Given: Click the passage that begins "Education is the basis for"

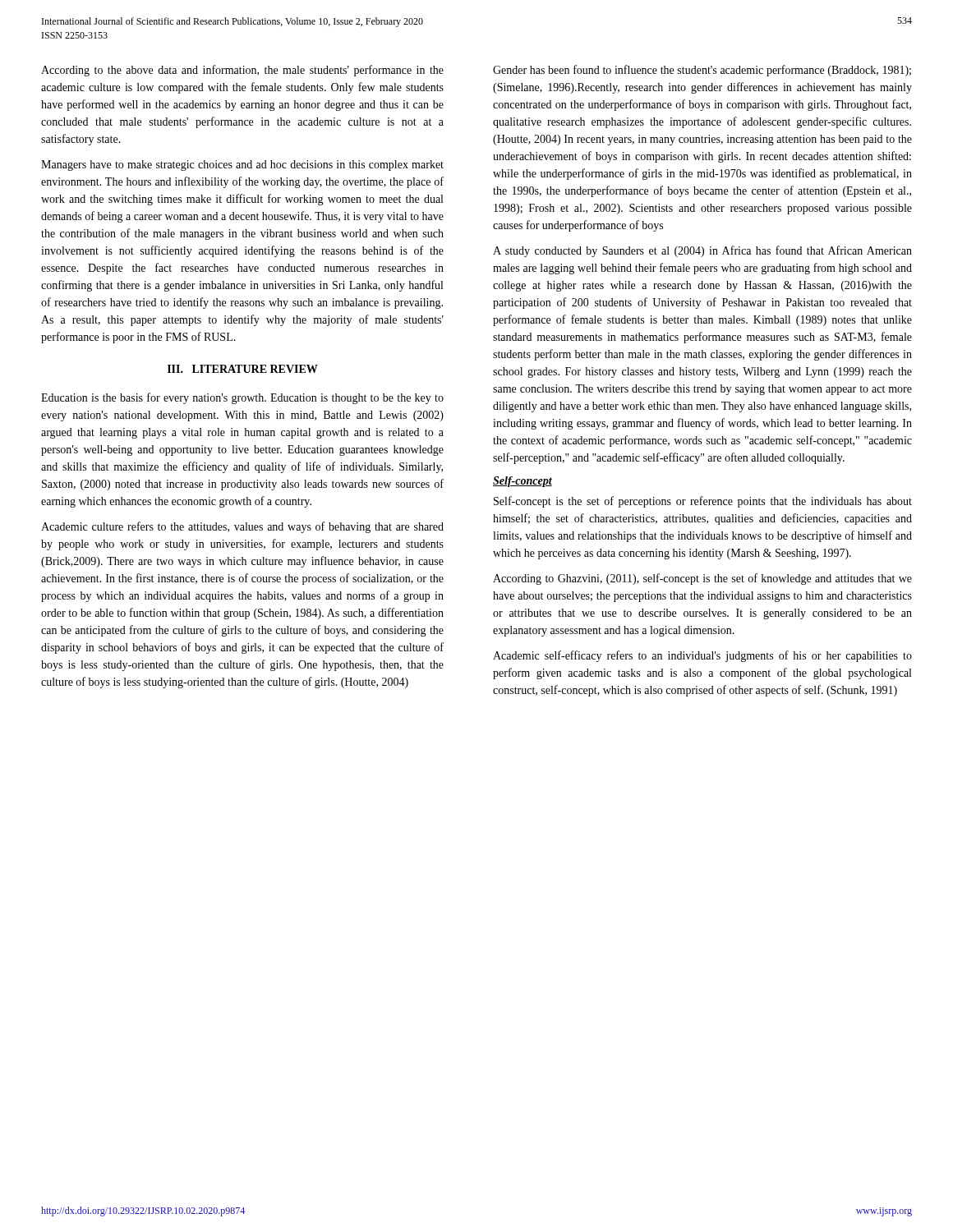Looking at the screenshot, I should pos(242,450).
